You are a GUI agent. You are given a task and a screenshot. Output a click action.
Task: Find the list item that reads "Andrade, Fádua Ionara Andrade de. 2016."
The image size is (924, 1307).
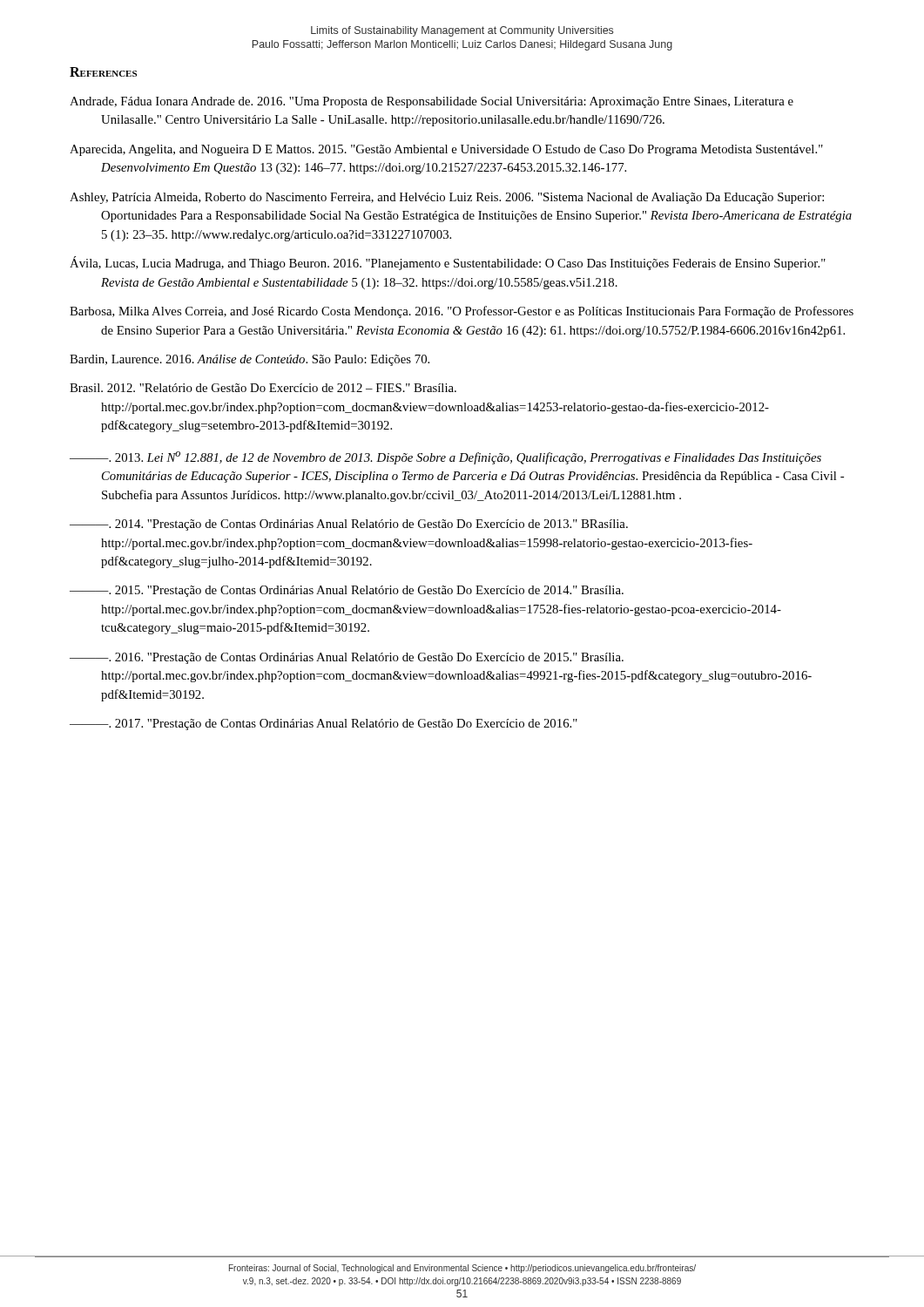(x=432, y=110)
